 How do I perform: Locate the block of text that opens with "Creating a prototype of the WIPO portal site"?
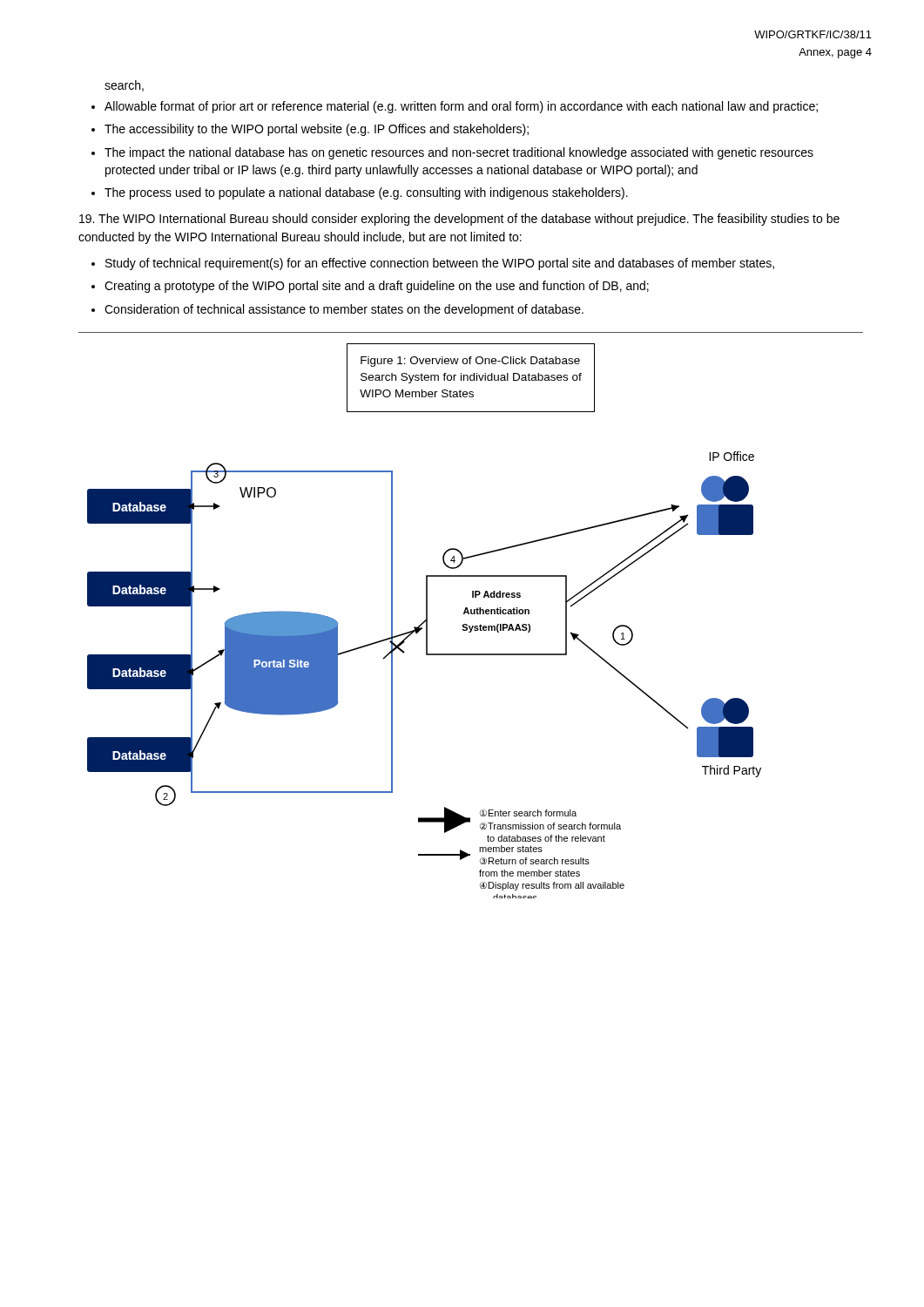pos(377,286)
